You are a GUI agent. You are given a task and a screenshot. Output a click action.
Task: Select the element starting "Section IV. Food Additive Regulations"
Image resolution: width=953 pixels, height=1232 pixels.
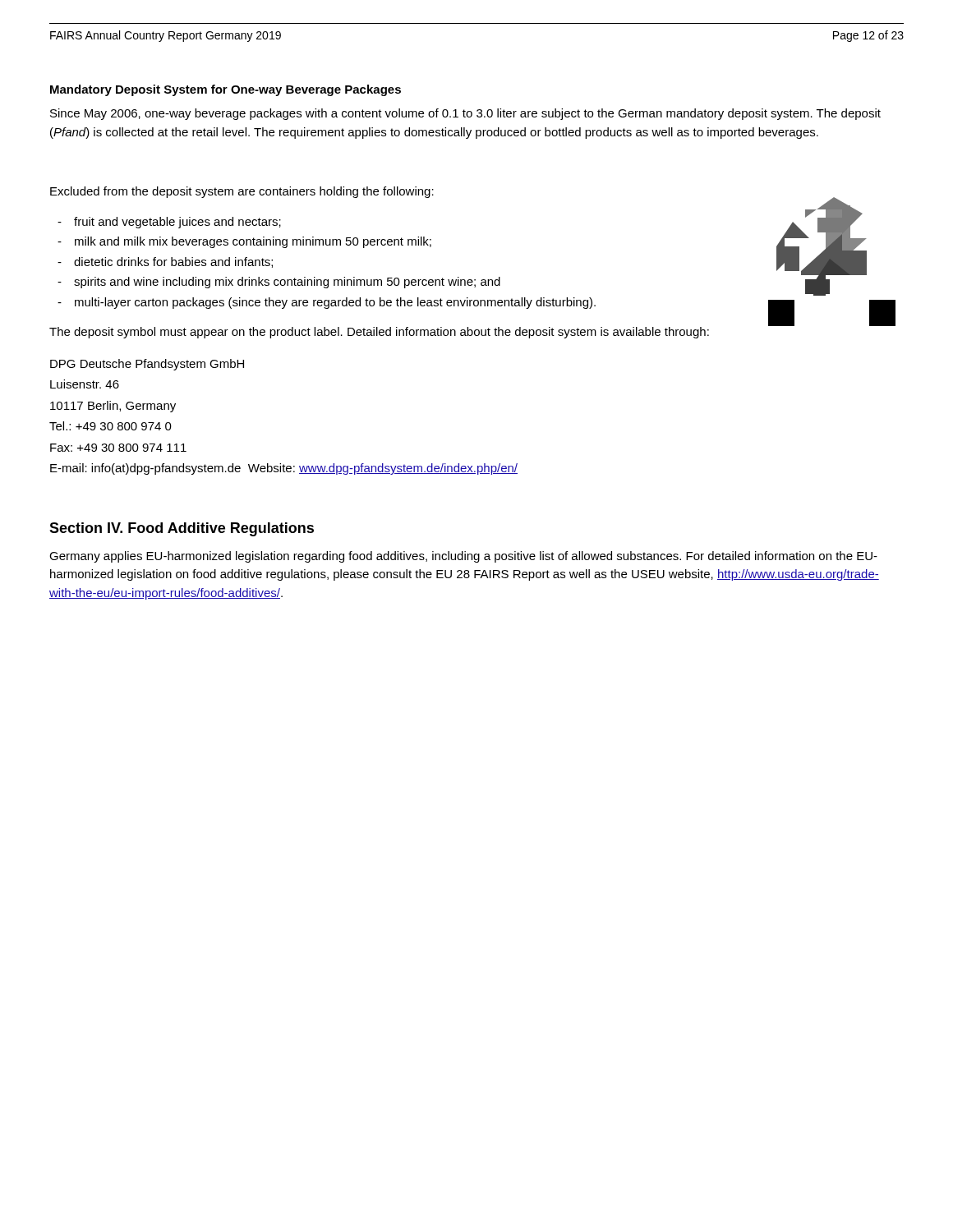[182, 528]
